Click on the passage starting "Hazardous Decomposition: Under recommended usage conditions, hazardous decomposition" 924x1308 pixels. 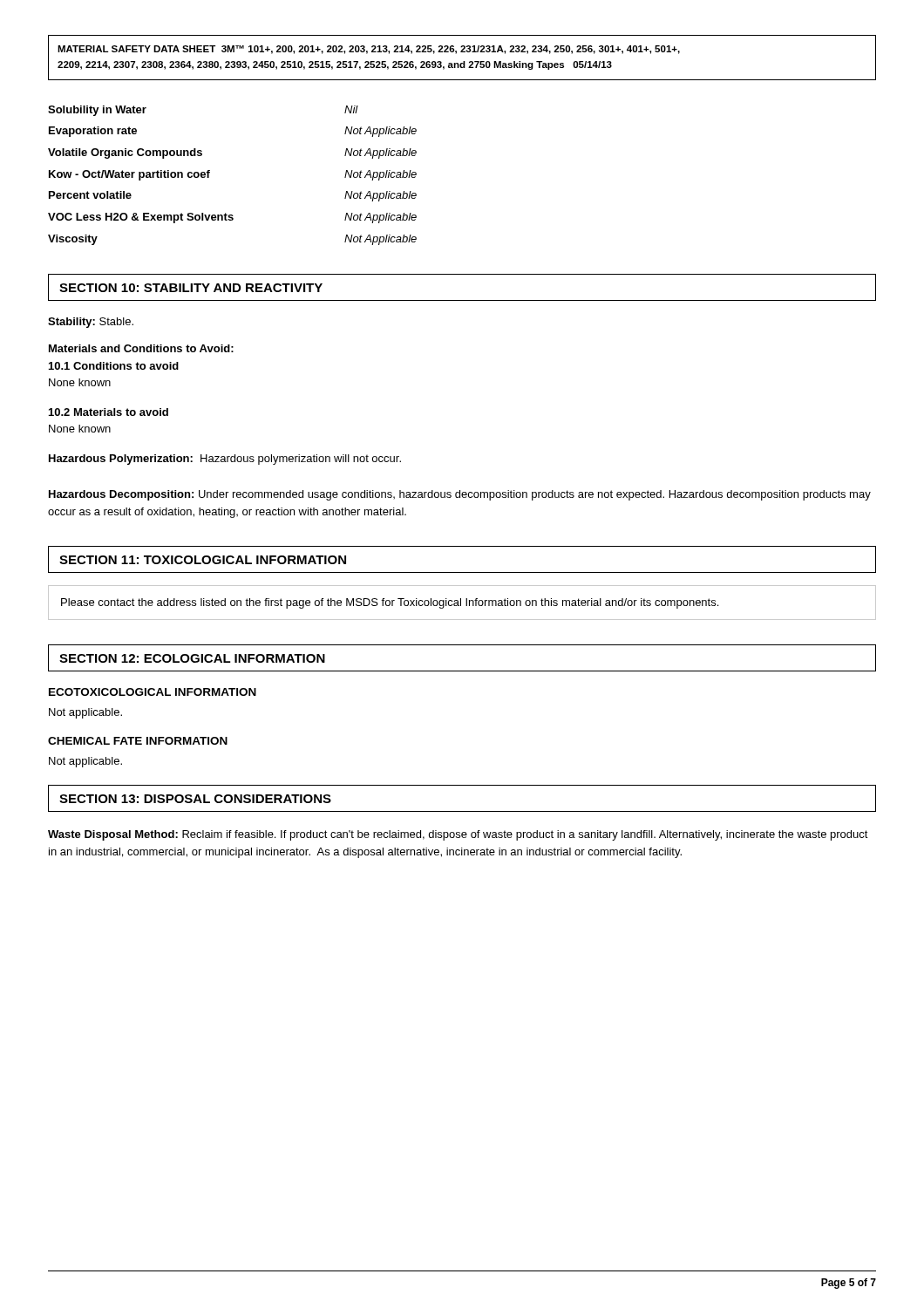459,503
